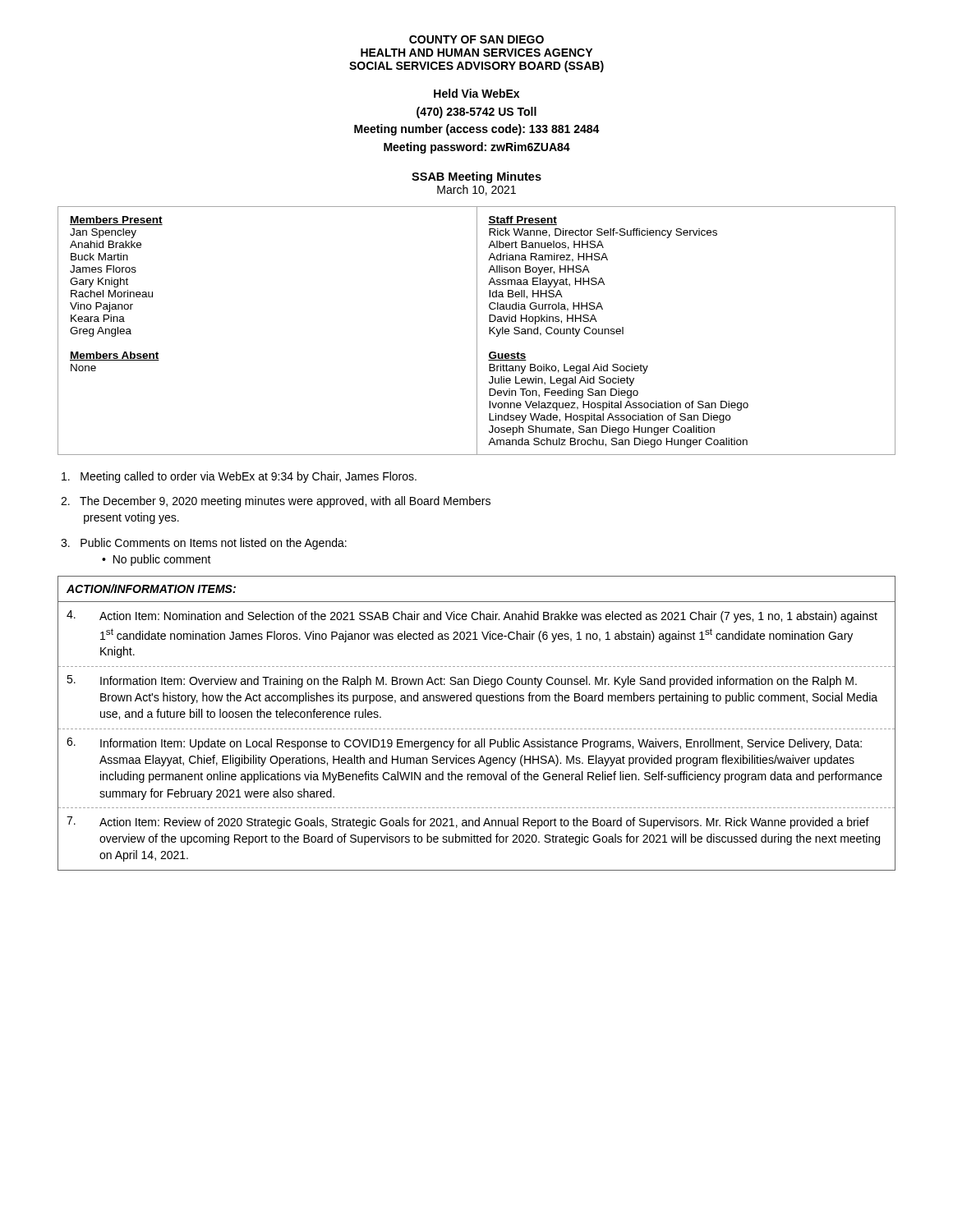Find the table that mentions "ACTION/INFORMATION ITEMS: 4. Action"
The height and width of the screenshot is (1232, 953).
tap(476, 723)
